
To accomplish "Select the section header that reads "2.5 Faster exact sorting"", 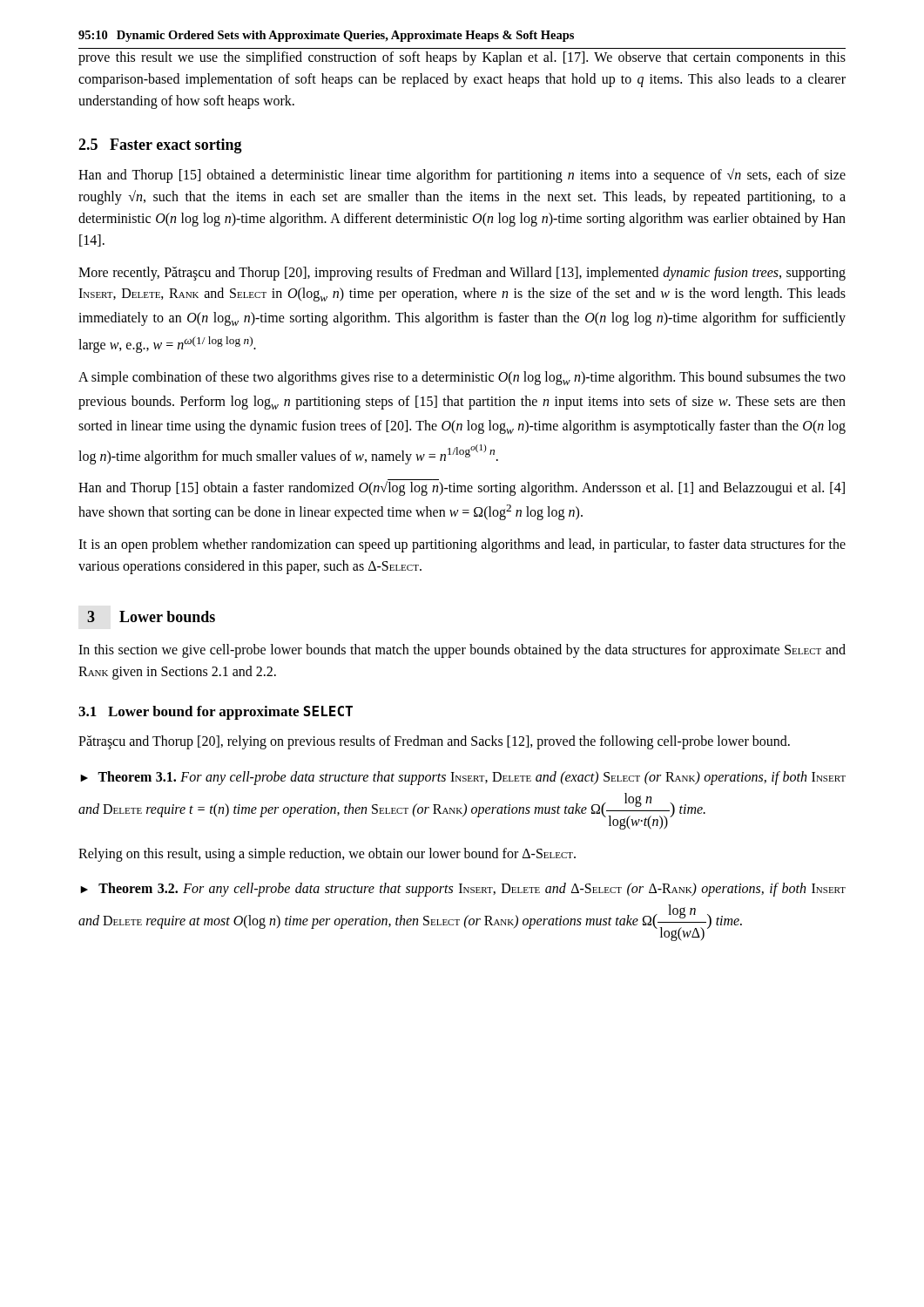I will point(160,146).
